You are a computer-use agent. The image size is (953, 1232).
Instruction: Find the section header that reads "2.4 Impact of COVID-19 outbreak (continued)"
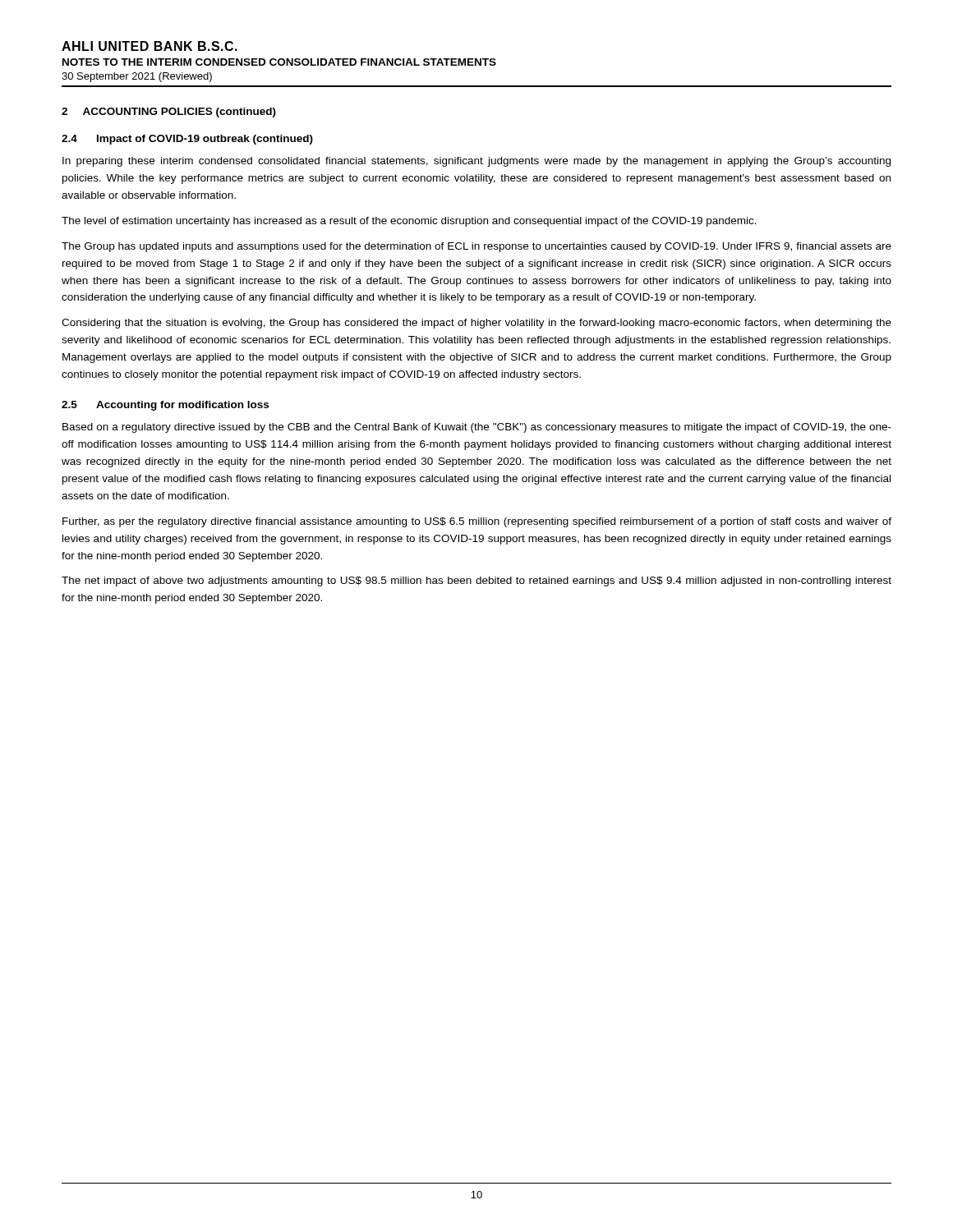(187, 138)
